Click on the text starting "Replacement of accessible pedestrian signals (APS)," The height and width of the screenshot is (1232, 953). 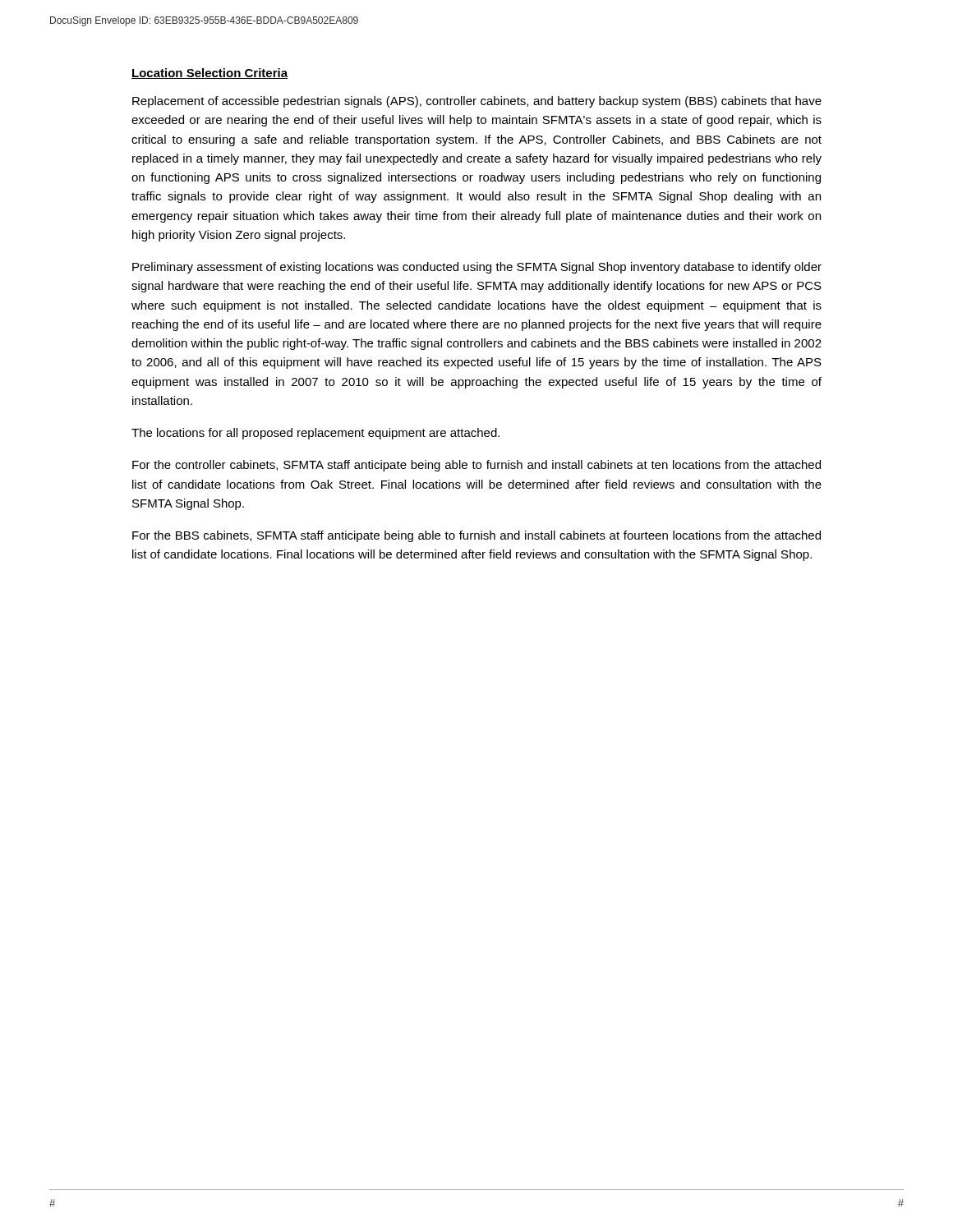coord(476,167)
